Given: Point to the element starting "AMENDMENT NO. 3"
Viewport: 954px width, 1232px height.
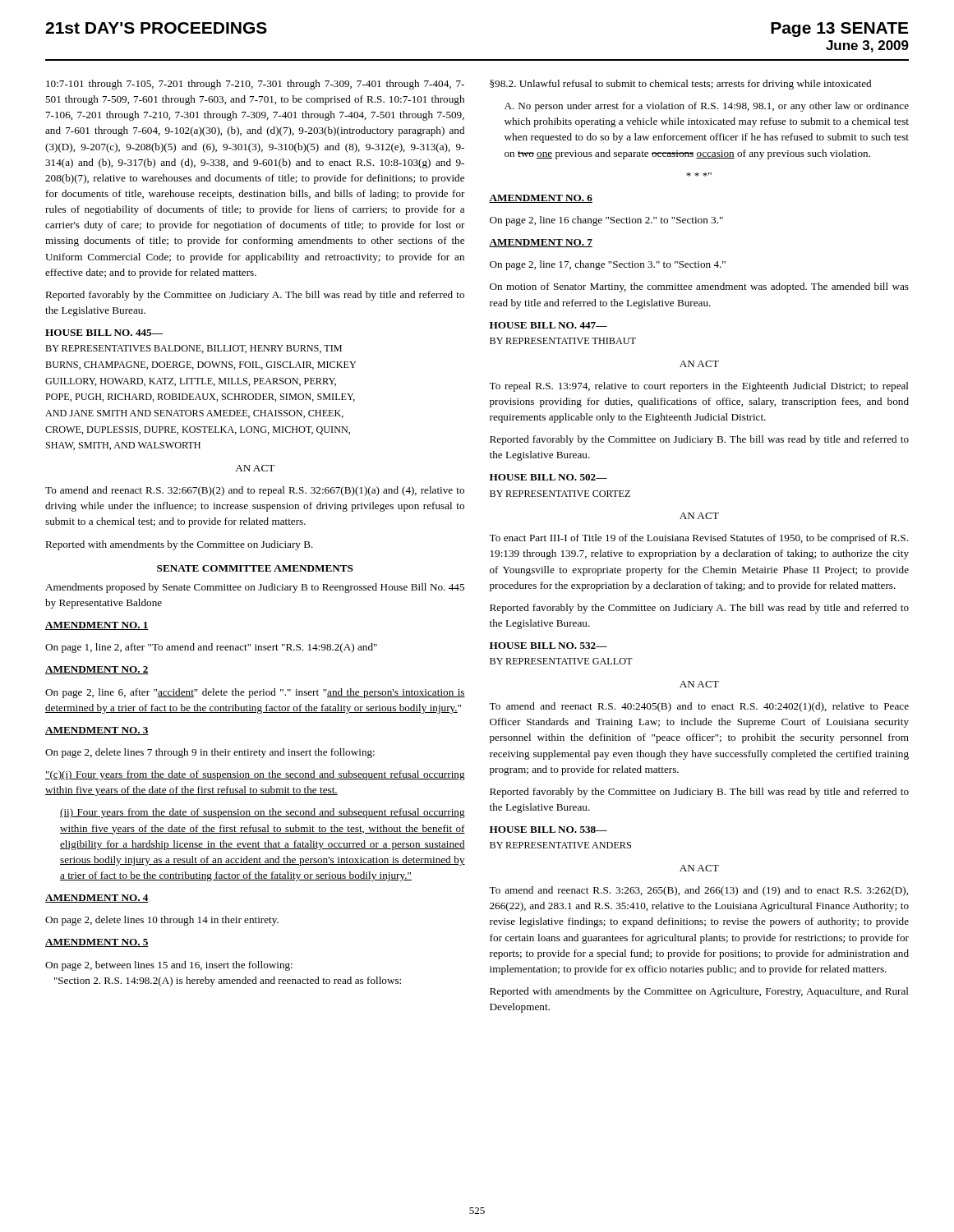Looking at the screenshot, I should (97, 731).
